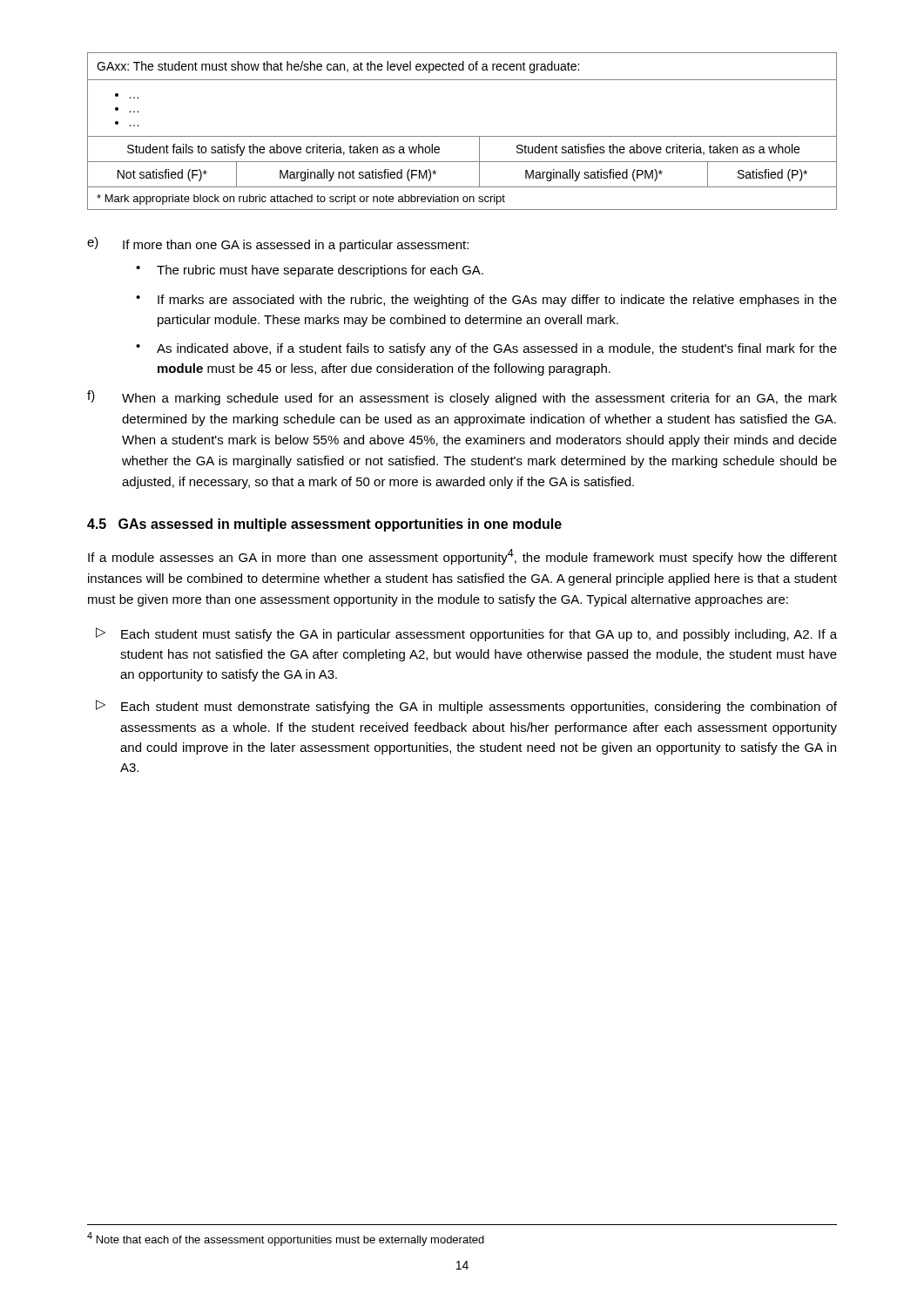Image resolution: width=924 pixels, height=1307 pixels.
Task: Locate the text block starting "f) When a marking schedule used for an"
Action: (x=462, y=440)
